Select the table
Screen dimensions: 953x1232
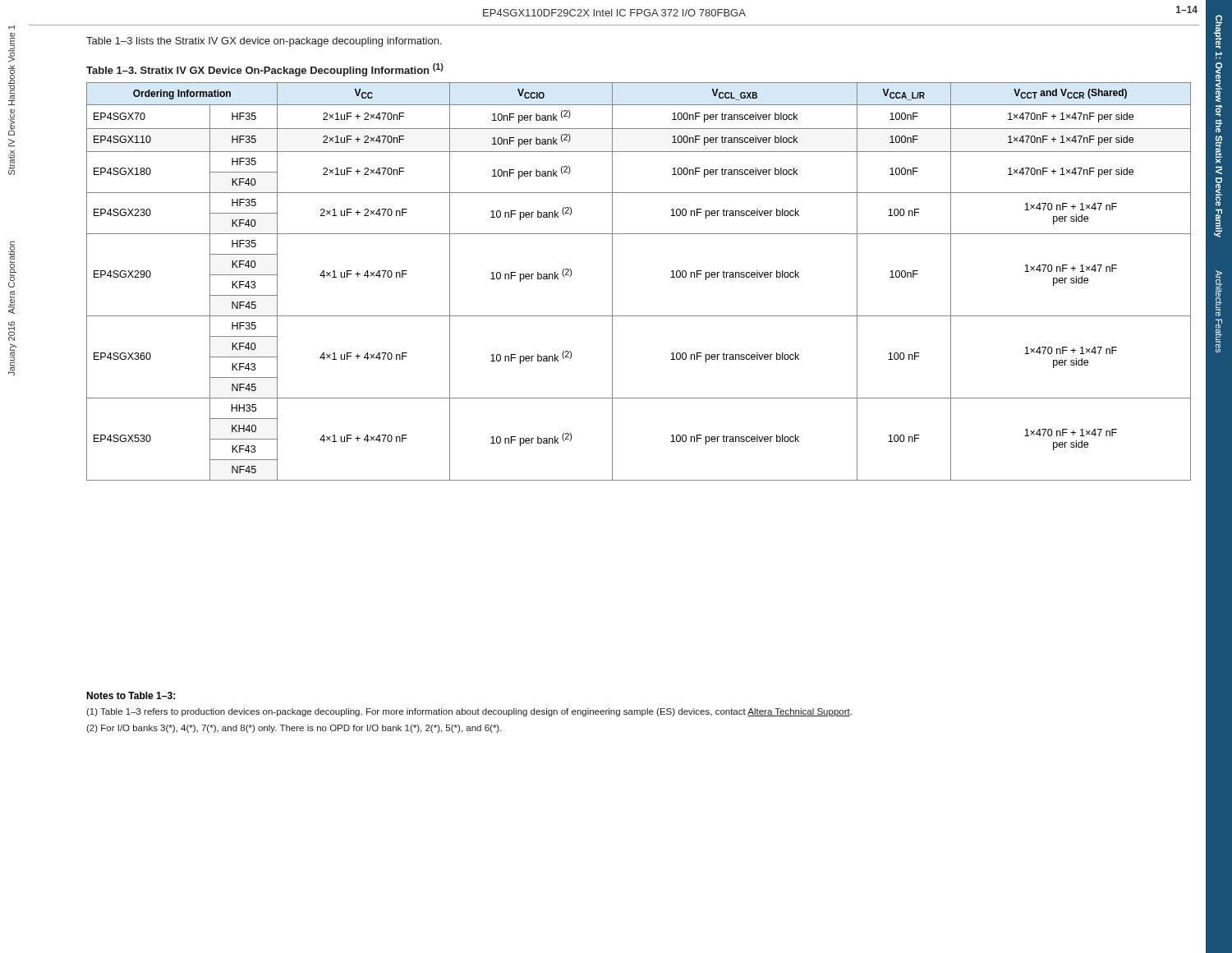639,281
